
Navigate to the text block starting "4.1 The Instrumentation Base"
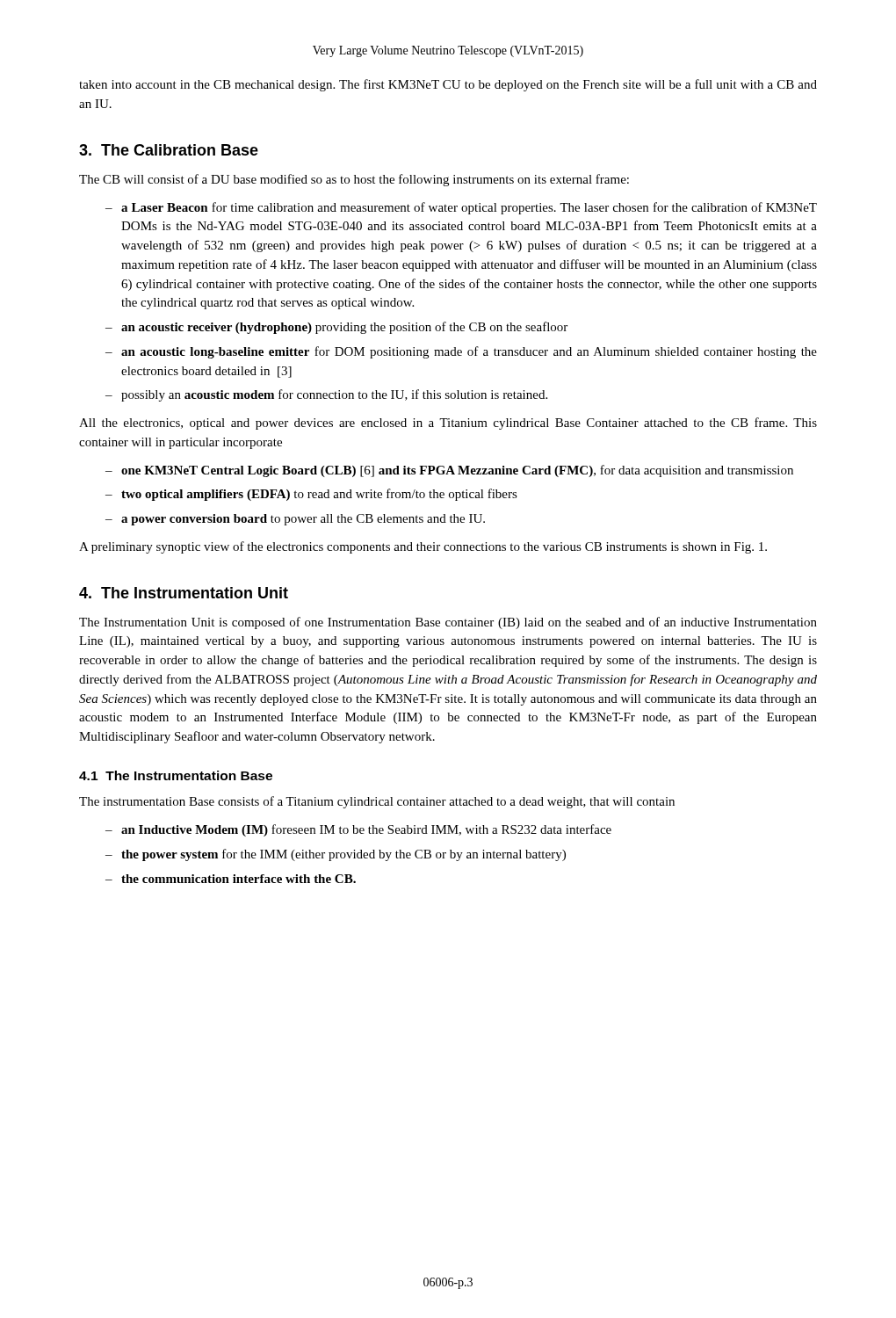[176, 775]
